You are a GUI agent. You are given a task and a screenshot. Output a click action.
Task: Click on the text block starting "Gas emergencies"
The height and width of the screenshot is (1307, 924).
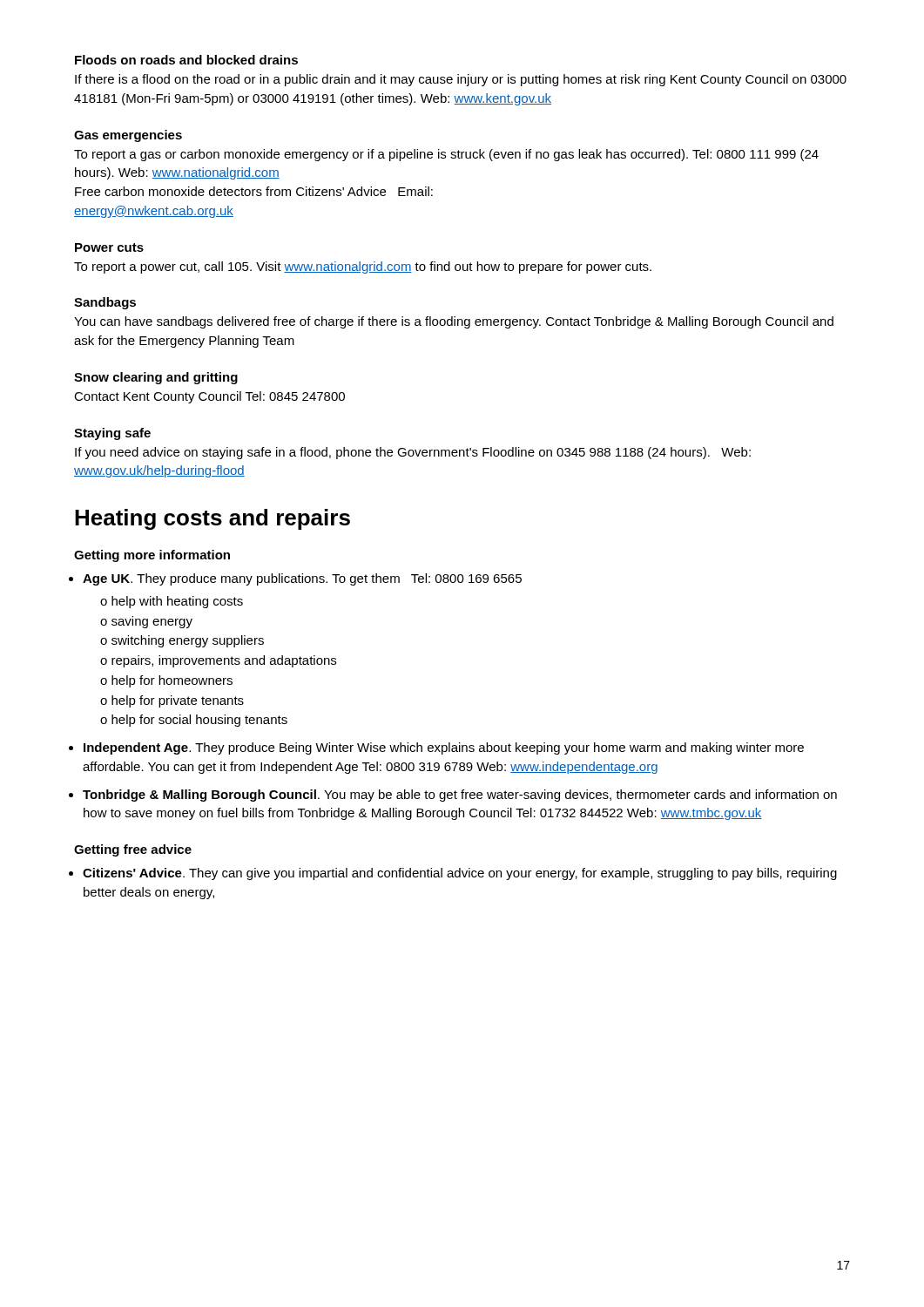tap(128, 134)
